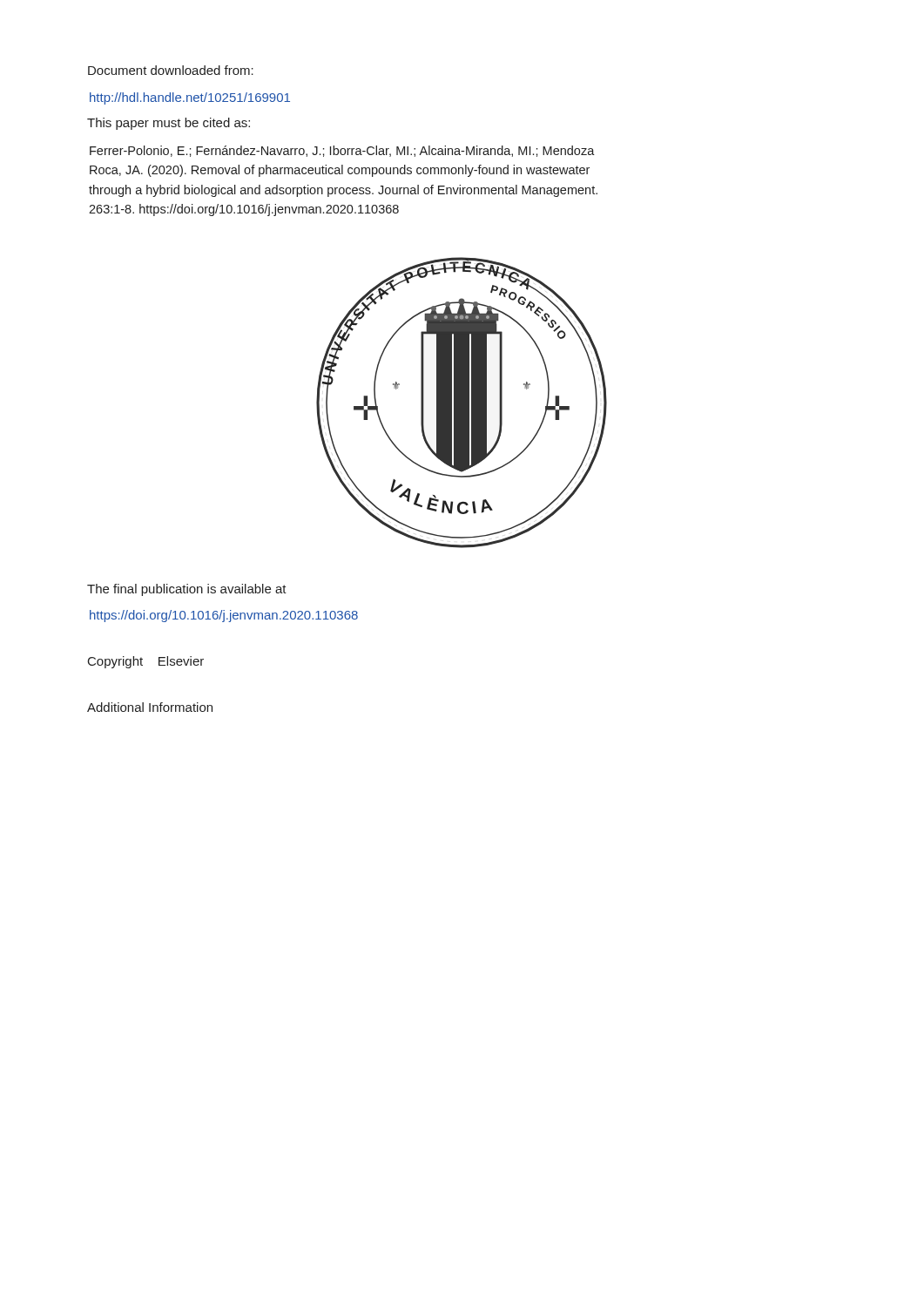
Task: Click the passage that begins "Ferrer-Polonio, E.; Fernández-Navarro, J.;"
Action: coord(344,180)
